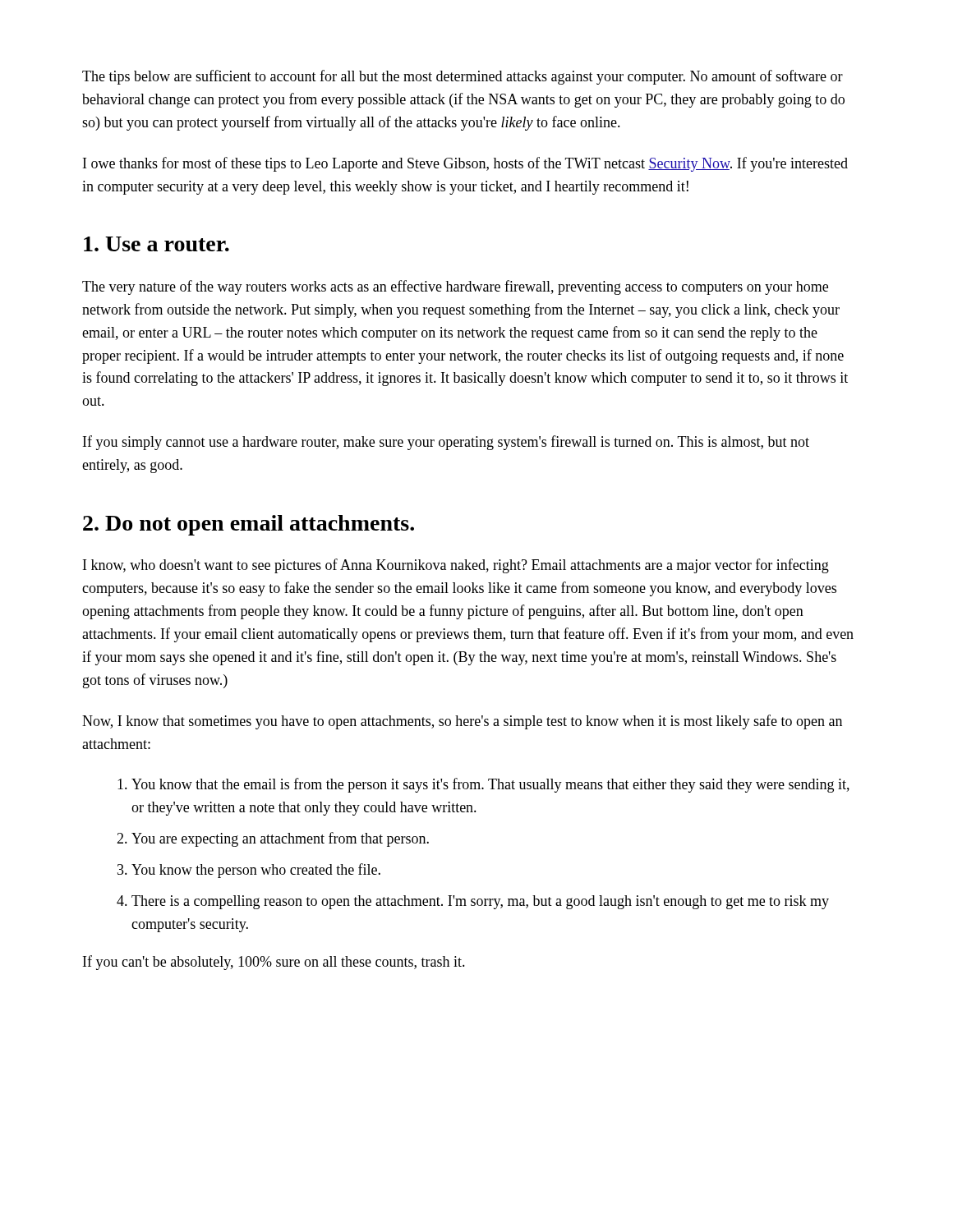The width and height of the screenshot is (953, 1232).
Task: Click on the element starting "If you simply cannot use a"
Action: tap(446, 453)
